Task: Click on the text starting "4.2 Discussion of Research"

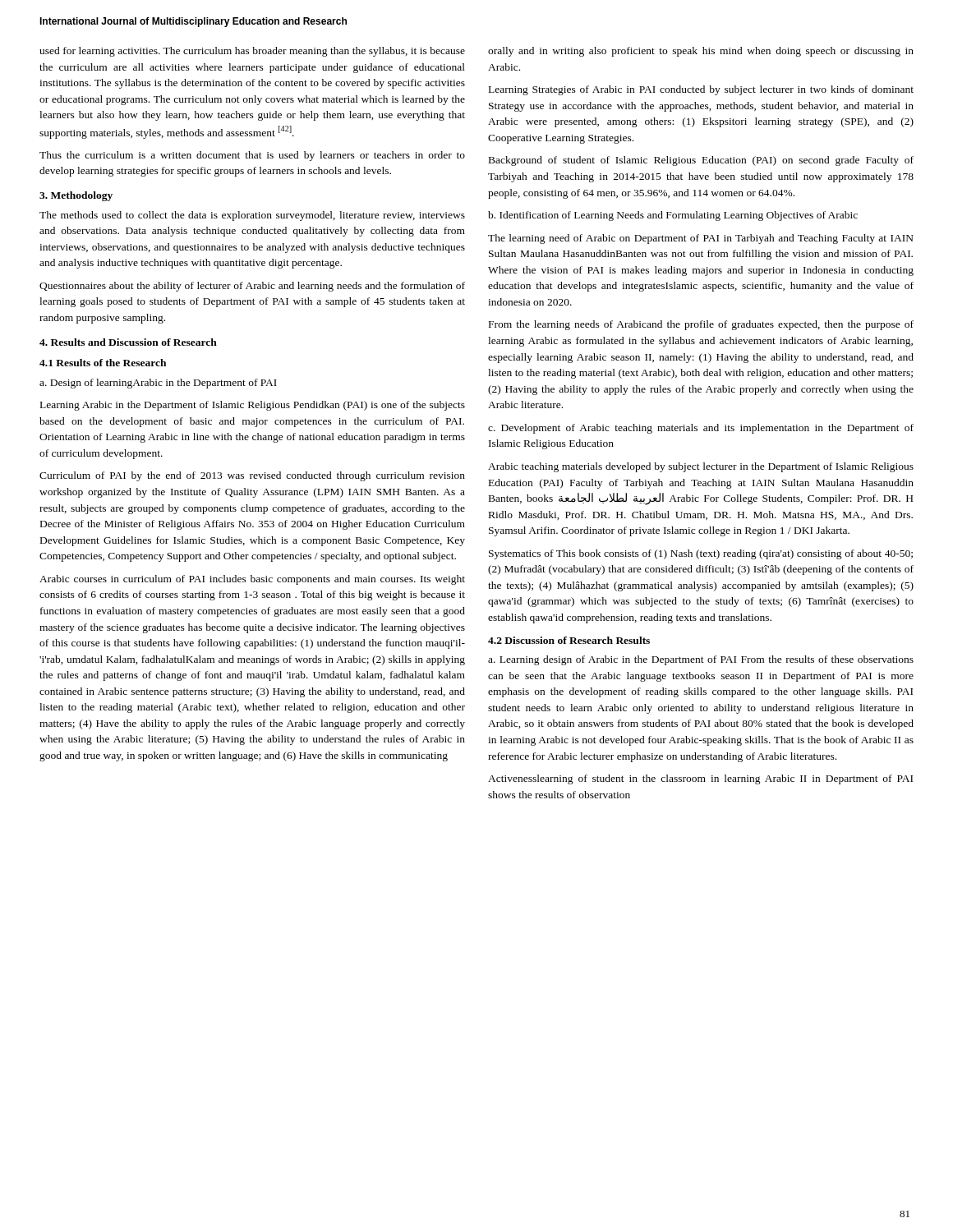Action: (x=569, y=640)
